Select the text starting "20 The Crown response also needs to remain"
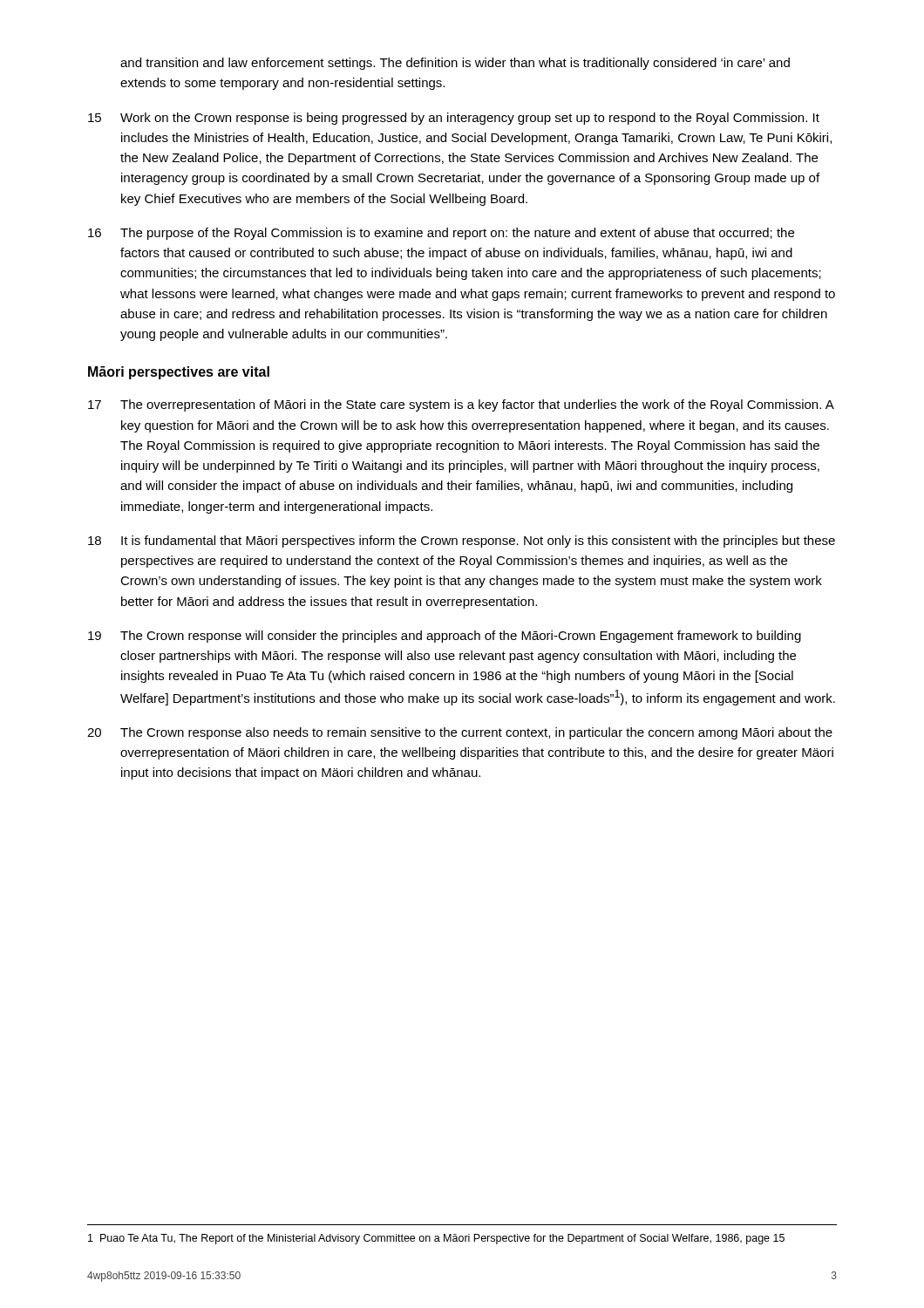Screen dimensions: 1308x924 tap(462, 752)
